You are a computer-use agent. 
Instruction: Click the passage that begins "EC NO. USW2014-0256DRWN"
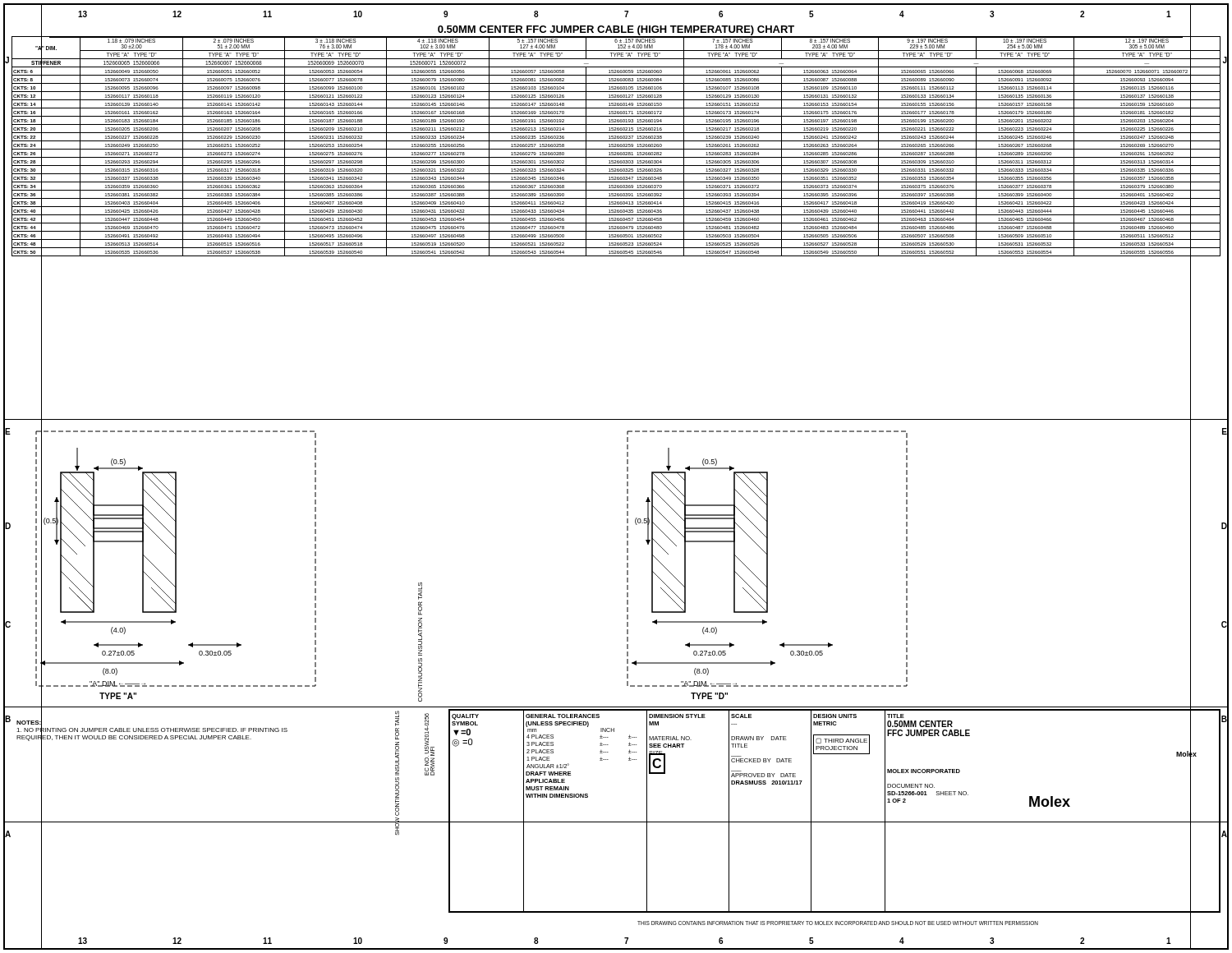click(430, 744)
